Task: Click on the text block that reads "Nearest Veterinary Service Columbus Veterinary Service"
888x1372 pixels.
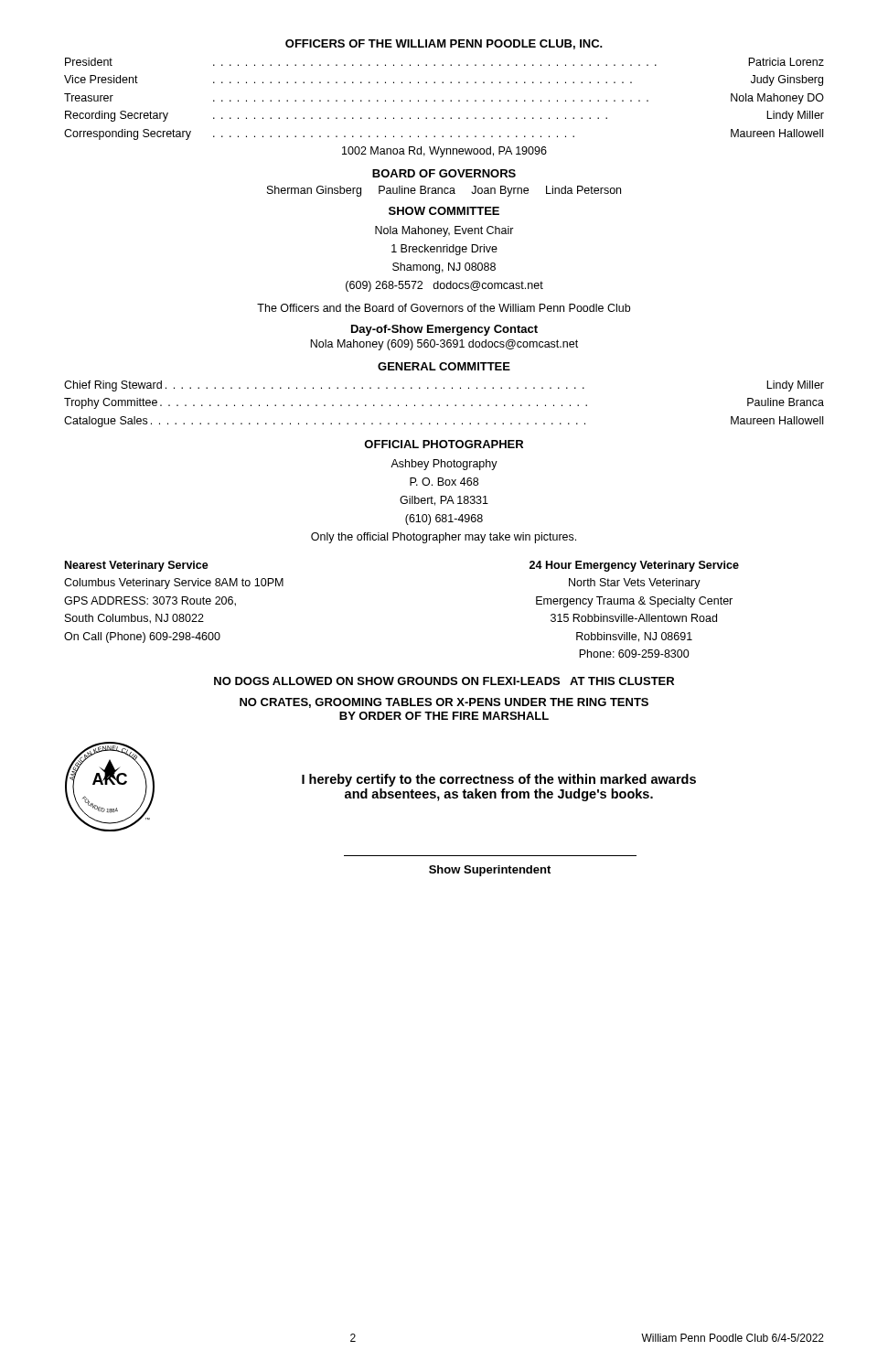Action: click(135, 566)
